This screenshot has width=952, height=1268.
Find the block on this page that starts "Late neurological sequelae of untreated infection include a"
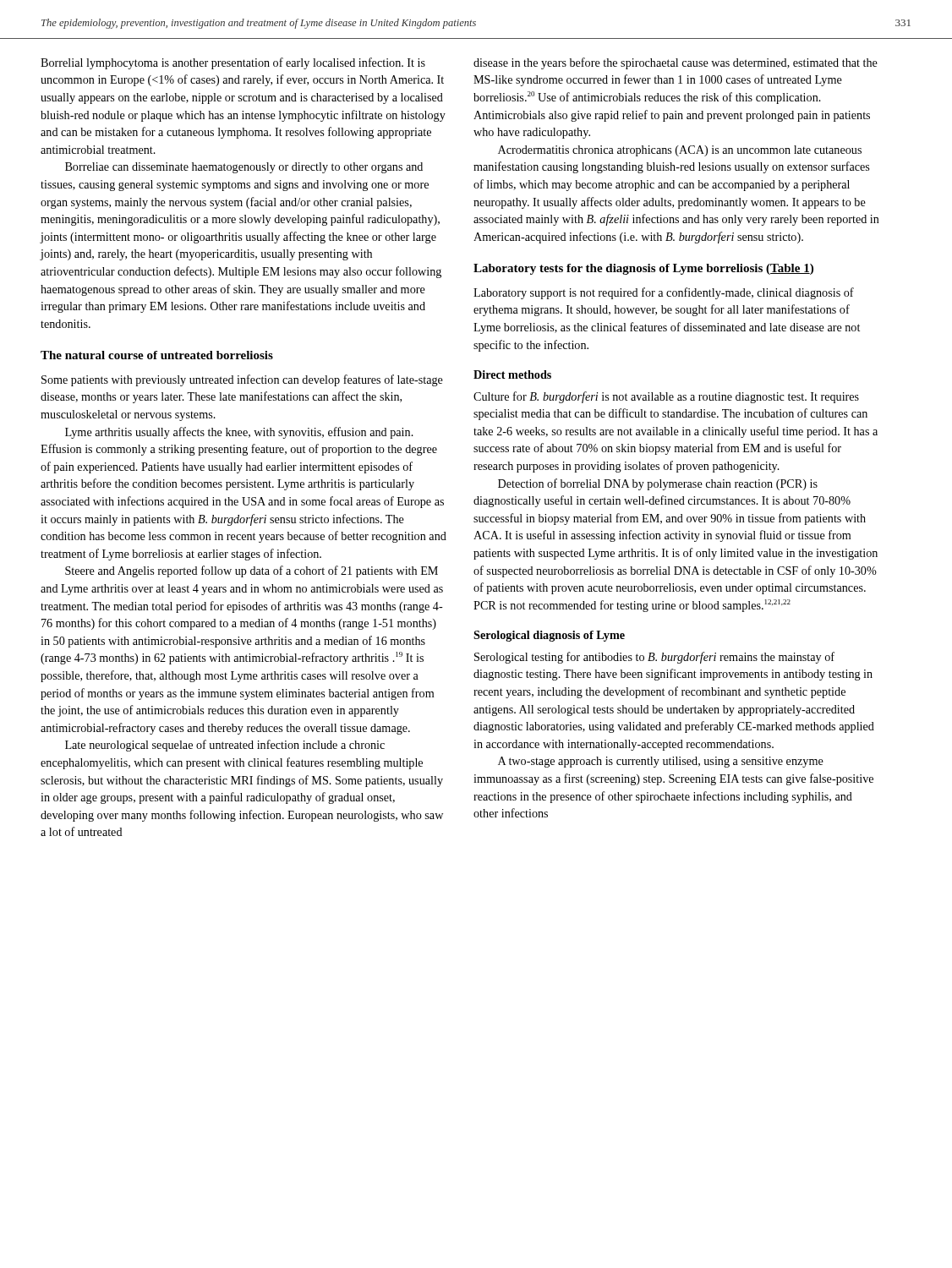[x=243, y=789]
